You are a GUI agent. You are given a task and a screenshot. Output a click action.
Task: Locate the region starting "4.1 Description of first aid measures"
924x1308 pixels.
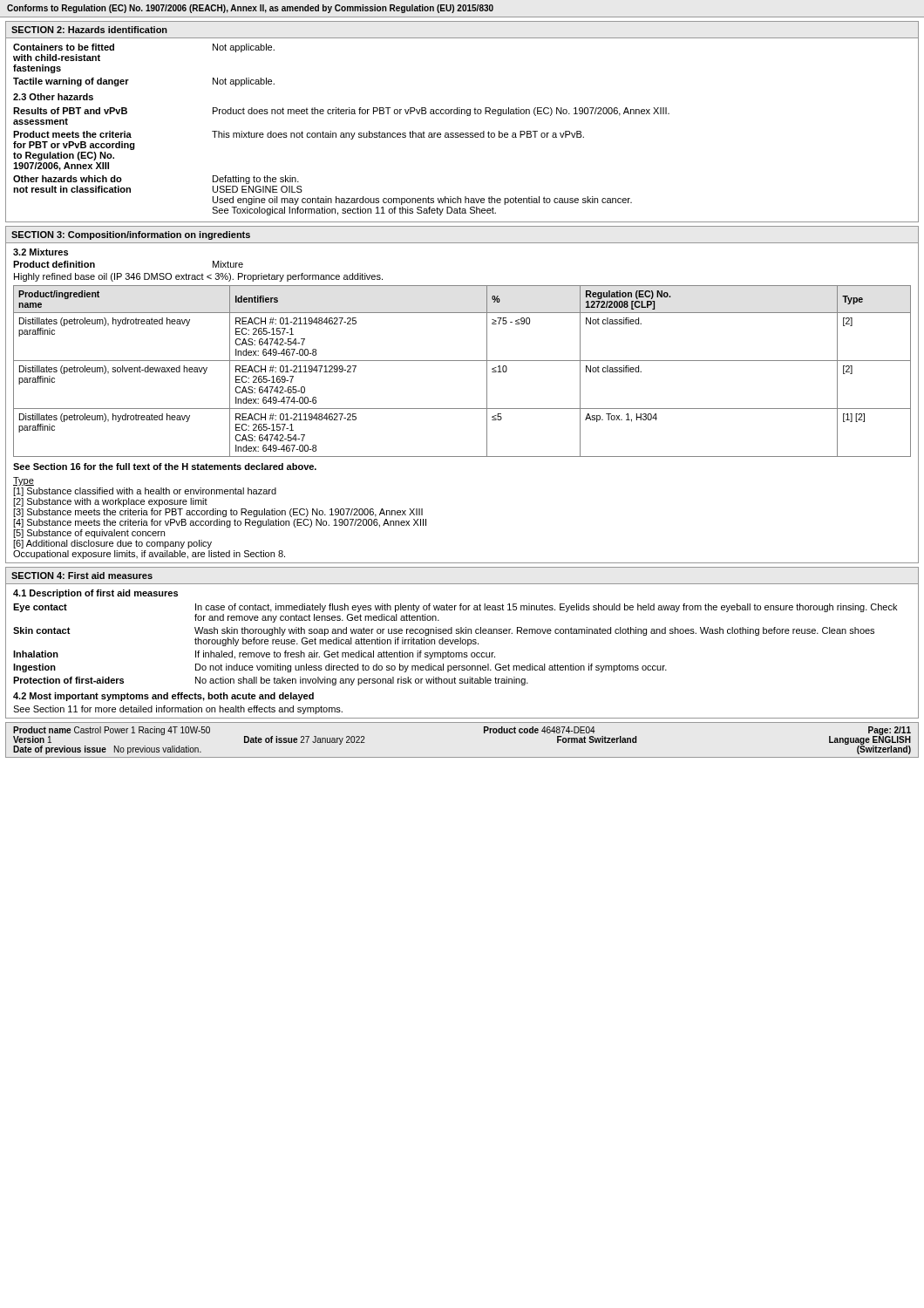click(96, 593)
